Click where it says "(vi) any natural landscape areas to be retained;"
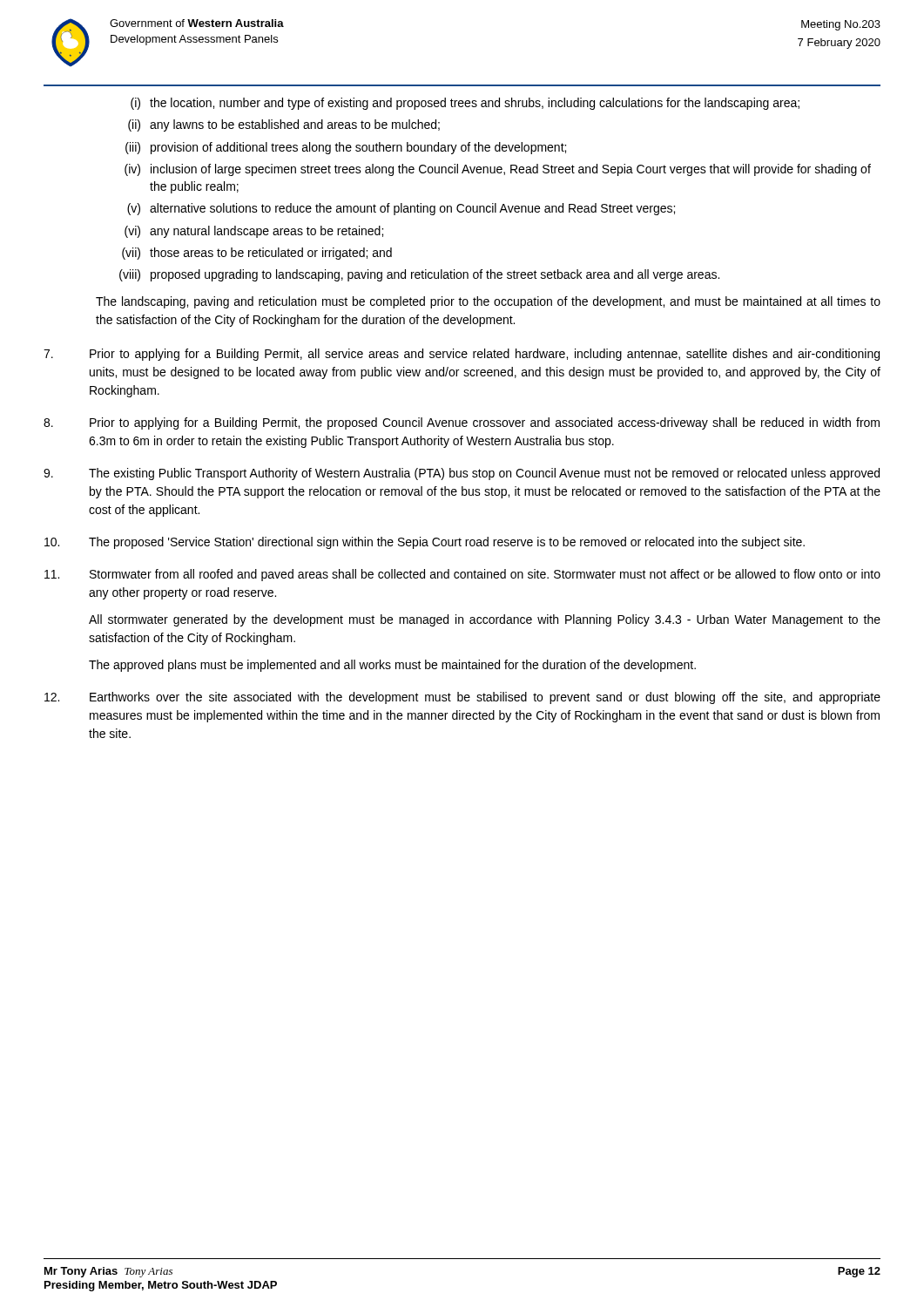Screen dimensions: 1307x924 pyautogui.click(x=254, y=232)
